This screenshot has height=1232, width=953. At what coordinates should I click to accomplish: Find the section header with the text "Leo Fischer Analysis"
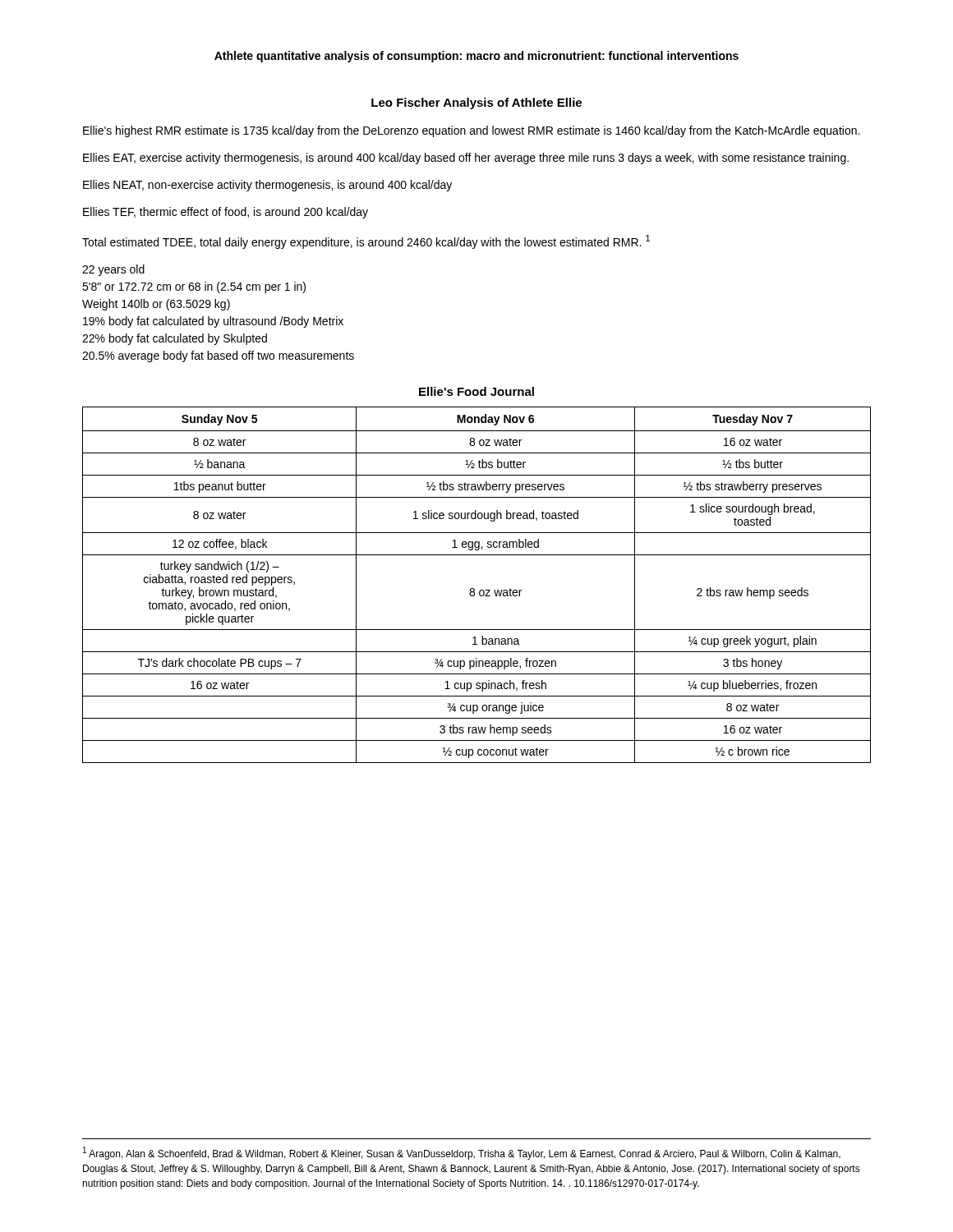476,102
